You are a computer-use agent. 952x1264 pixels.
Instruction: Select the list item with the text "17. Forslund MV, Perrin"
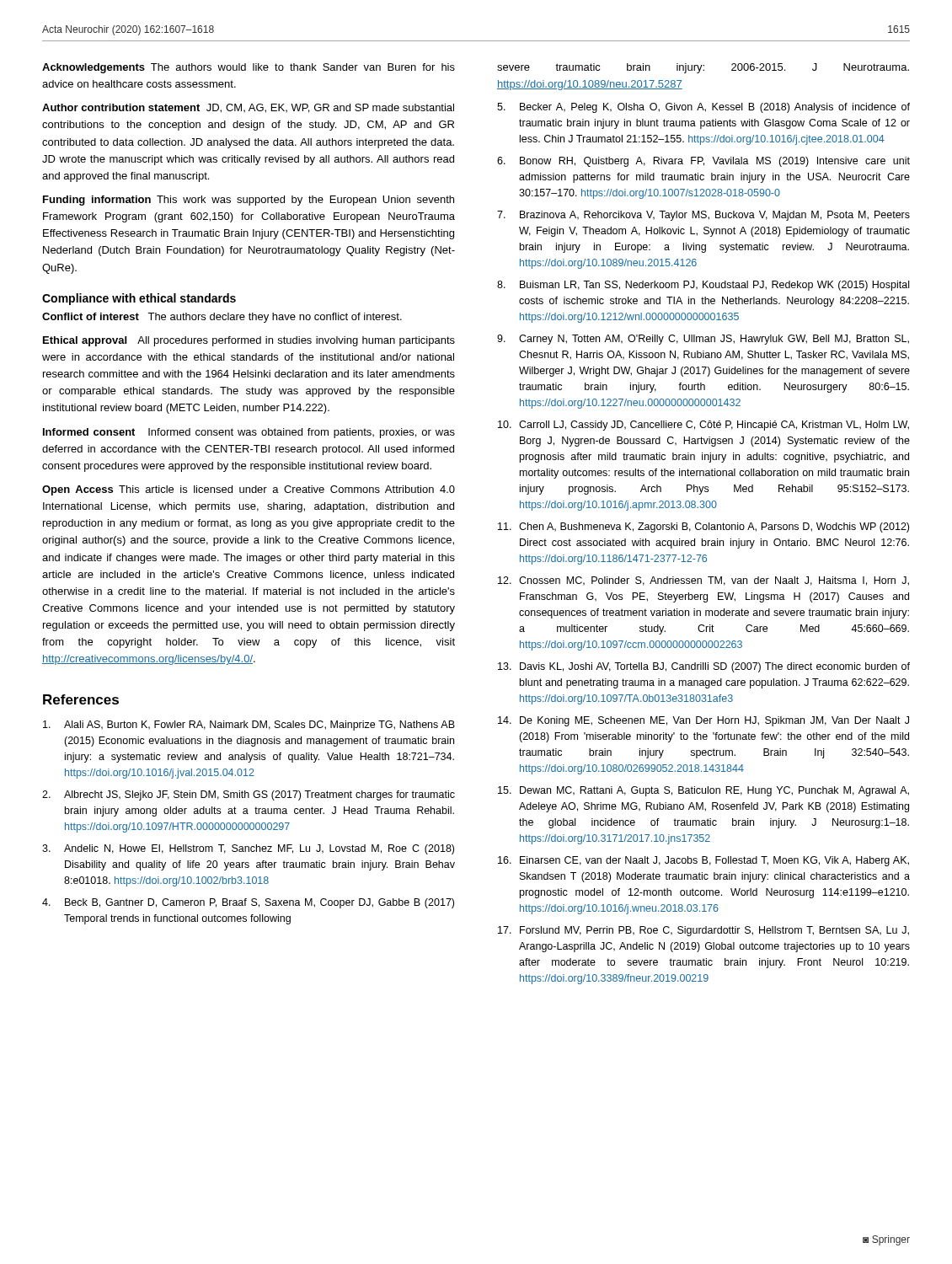coord(703,955)
